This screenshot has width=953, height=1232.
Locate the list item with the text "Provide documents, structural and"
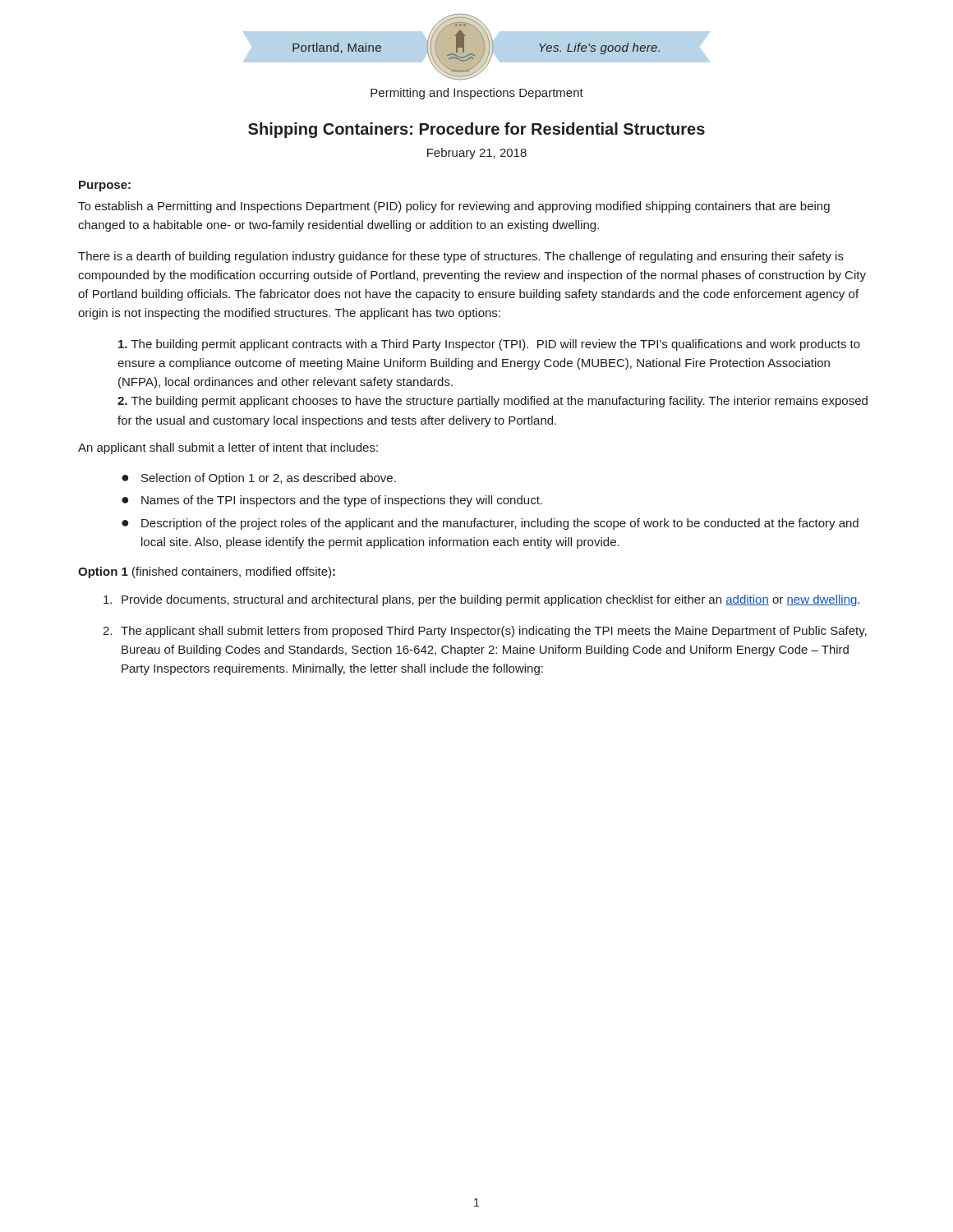pos(482,600)
